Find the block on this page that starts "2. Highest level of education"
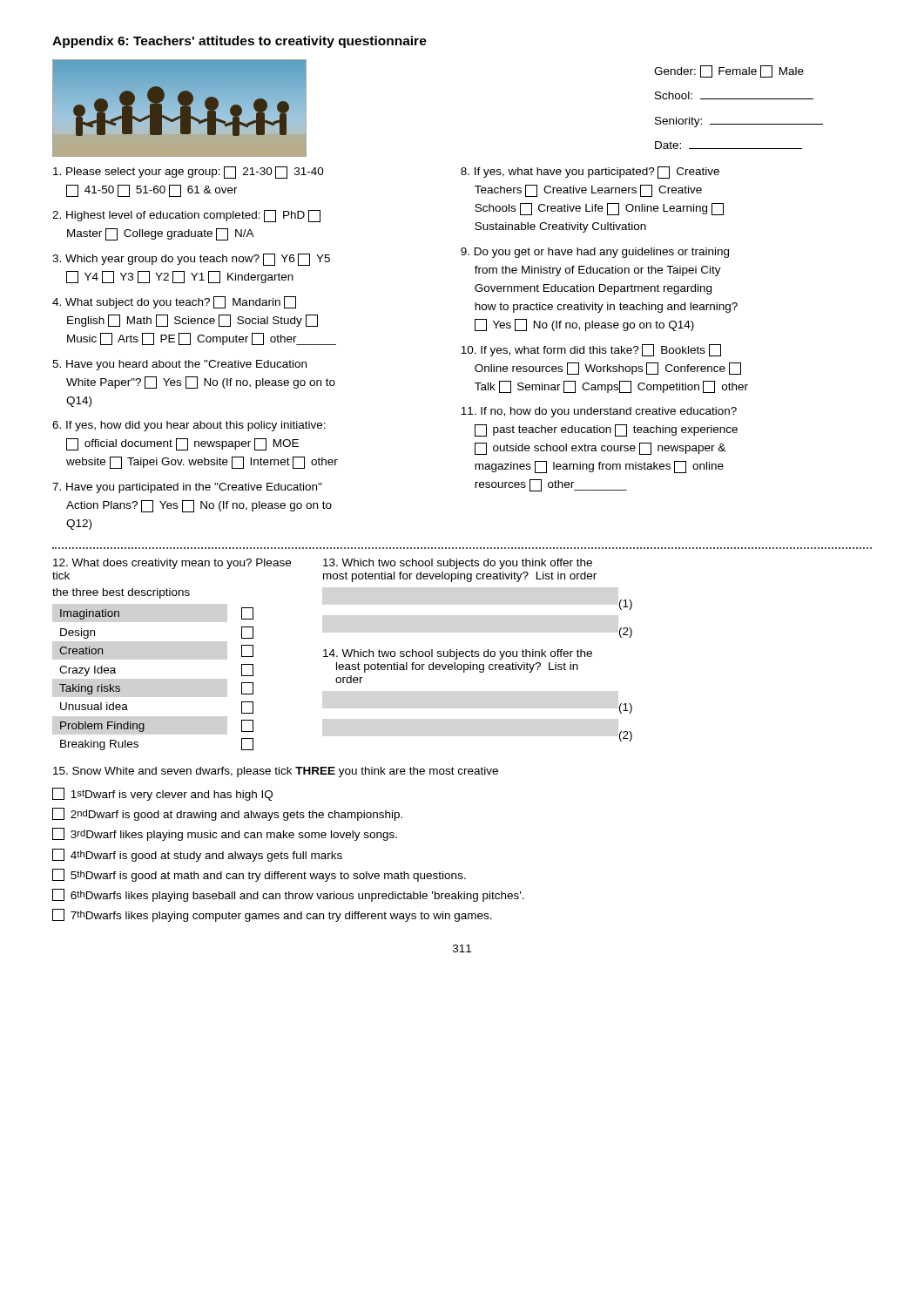The image size is (924, 1307). [245, 225]
